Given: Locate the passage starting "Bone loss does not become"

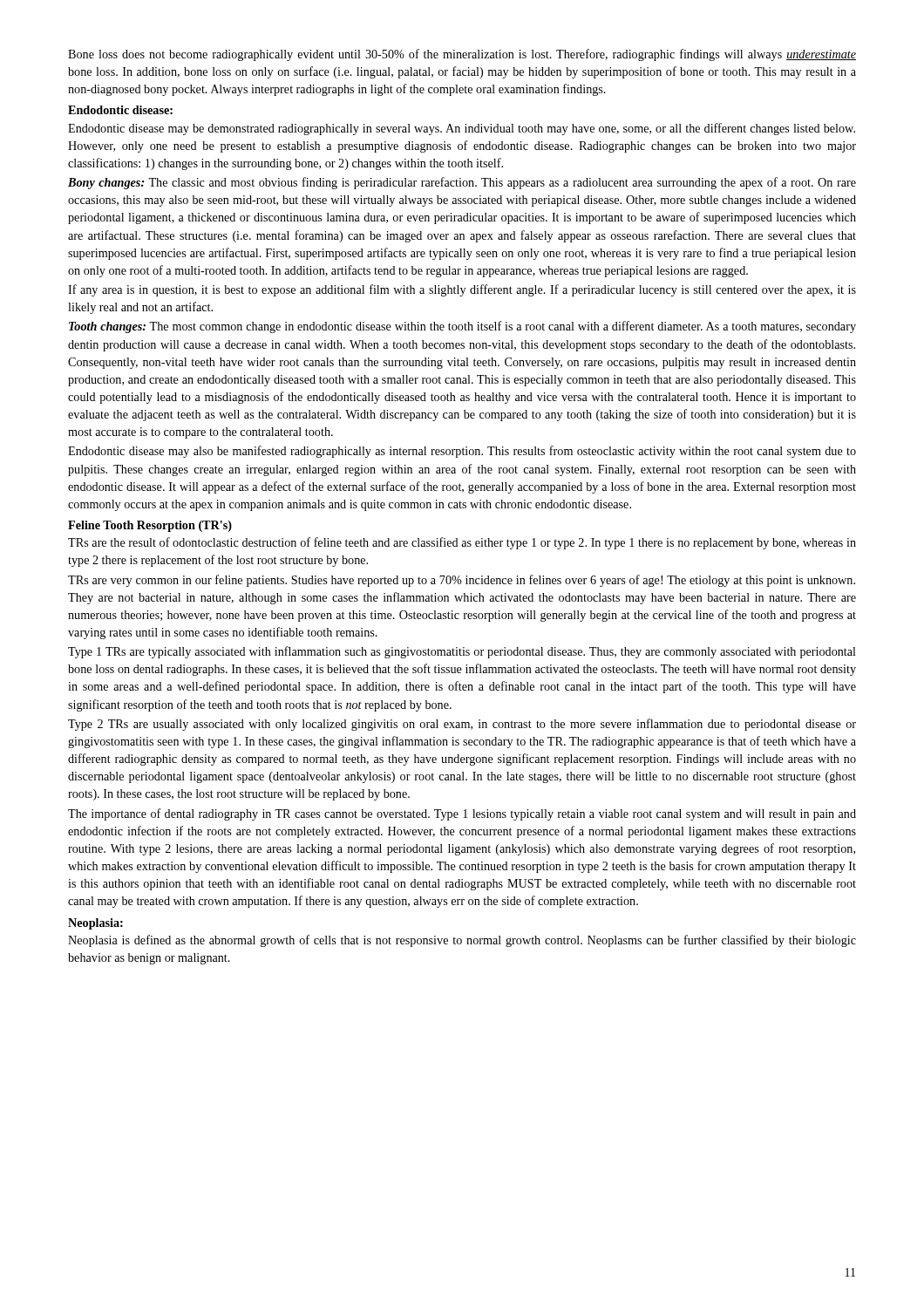Looking at the screenshot, I should [x=462, y=72].
